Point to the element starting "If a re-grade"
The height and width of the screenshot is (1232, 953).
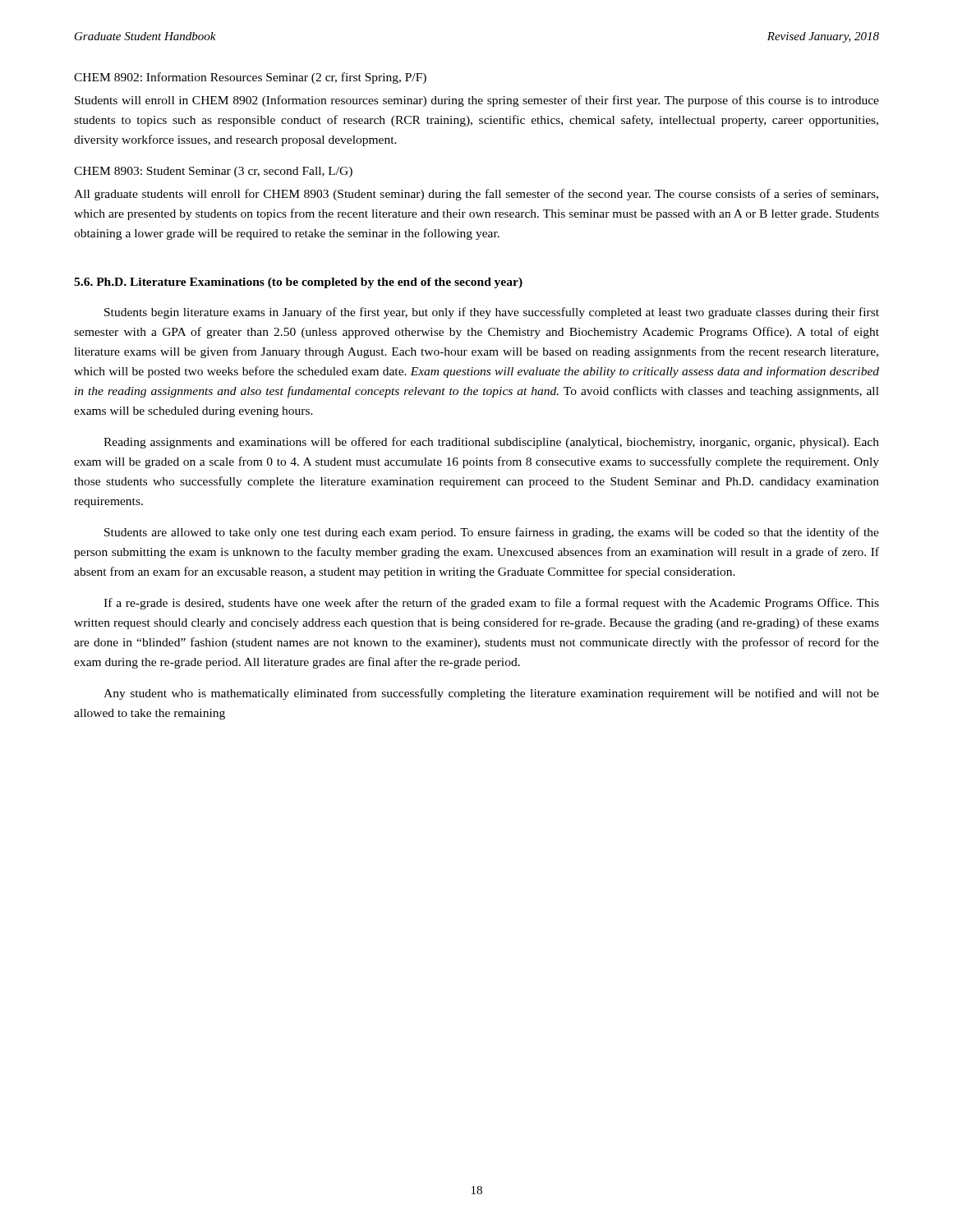click(476, 633)
